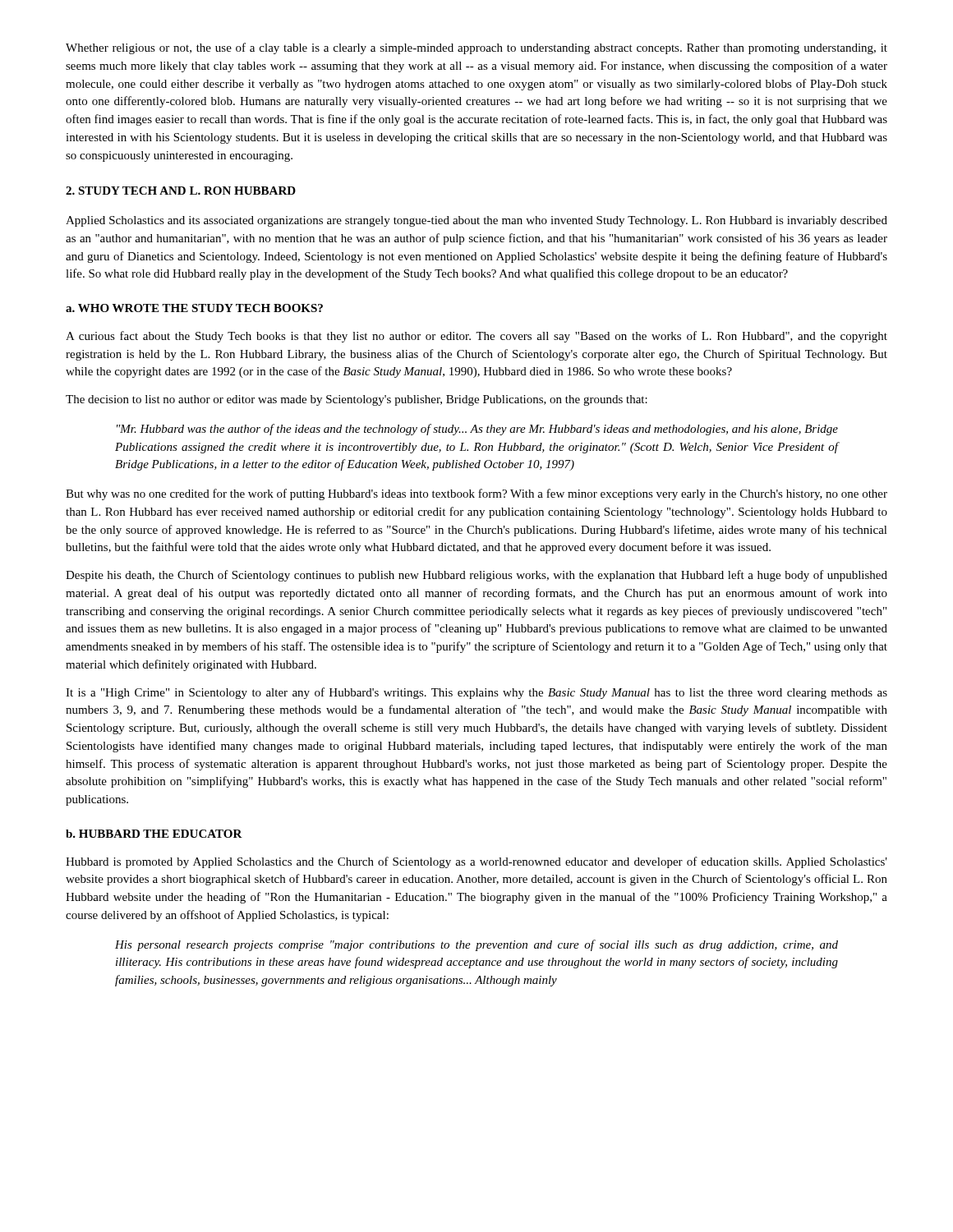The image size is (953, 1232).
Task: Click the passage that begins "Hubbard is promoted by Applied Scholastics and the"
Action: pyautogui.click(x=476, y=889)
